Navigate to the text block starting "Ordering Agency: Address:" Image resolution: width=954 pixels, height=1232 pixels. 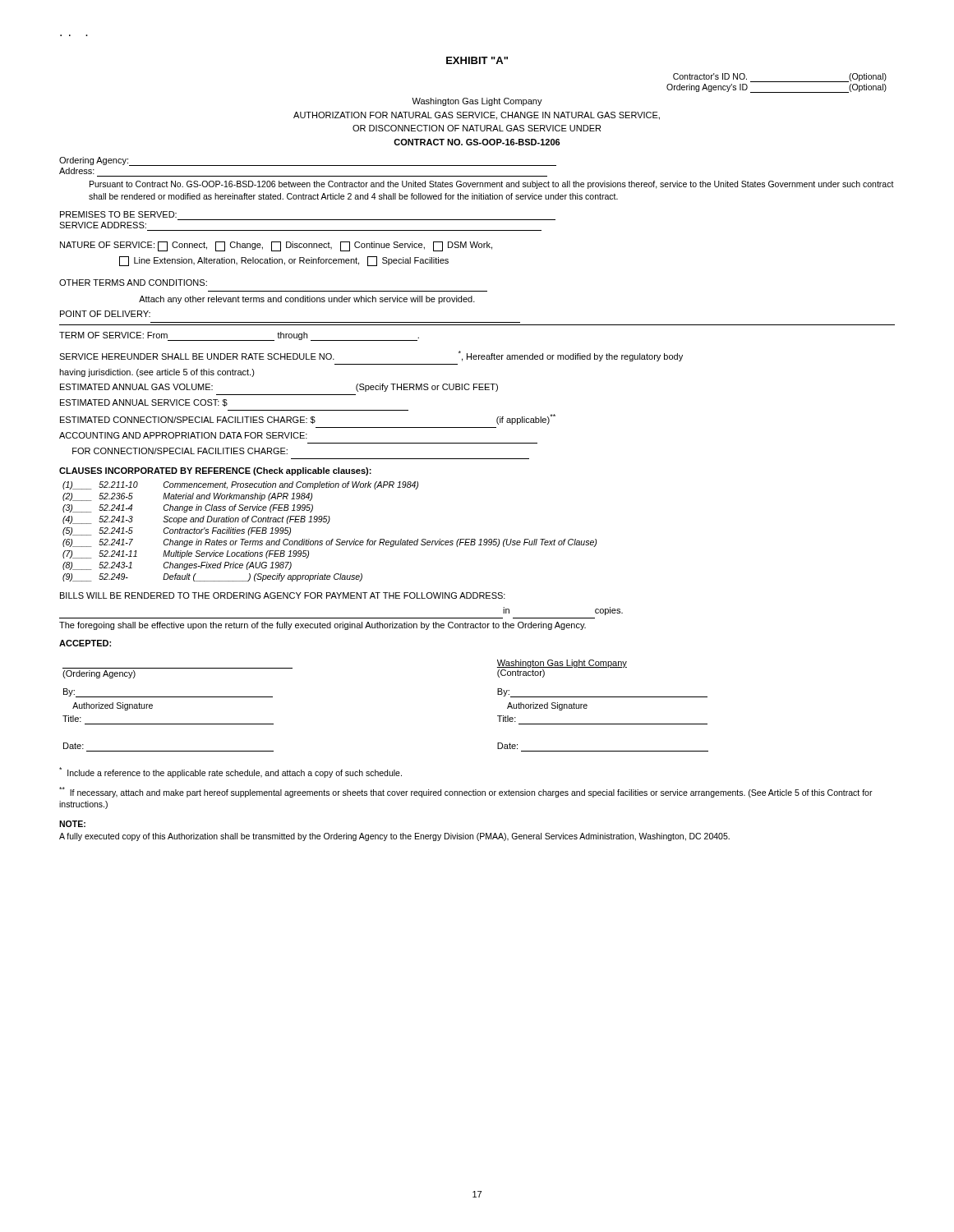[x=308, y=166]
